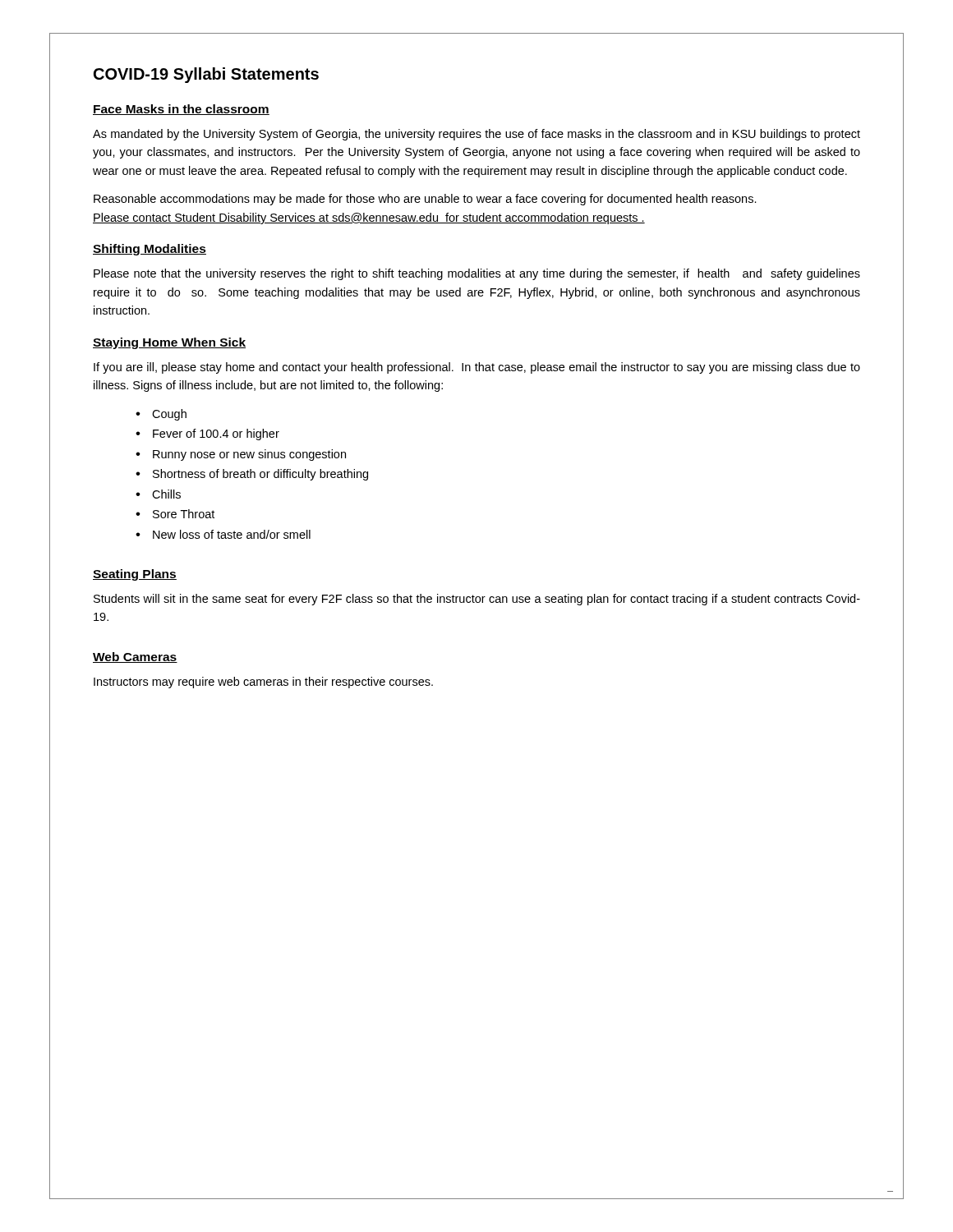Viewport: 953px width, 1232px height.
Task: Find the element starting "If you are ill, please"
Action: [x=476, y=376]
